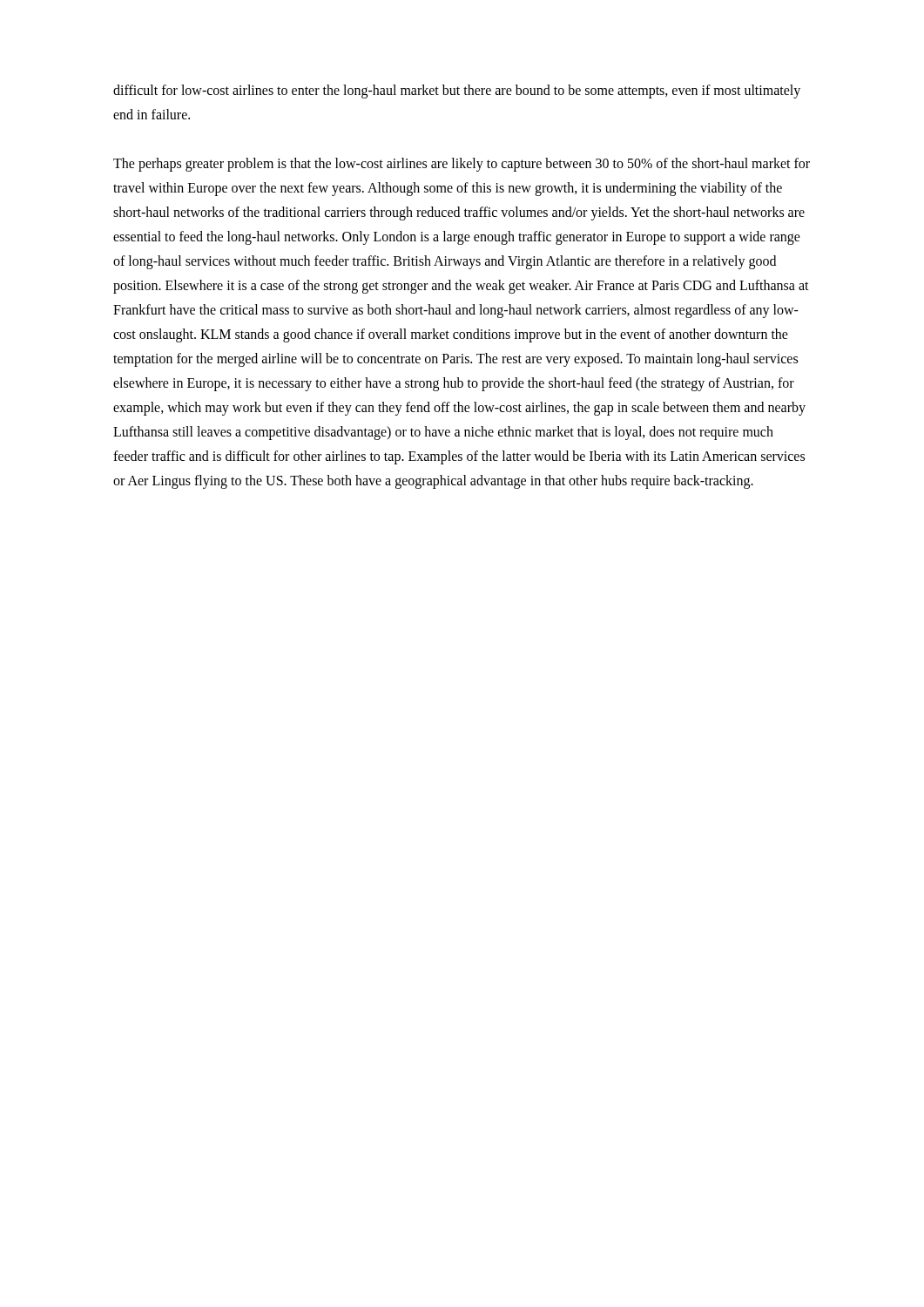The width and height of the screenshot is (924, 1307).
Task: Locate the passage starting "The perhaps greater problem is"
Action: tap(462, 322)
